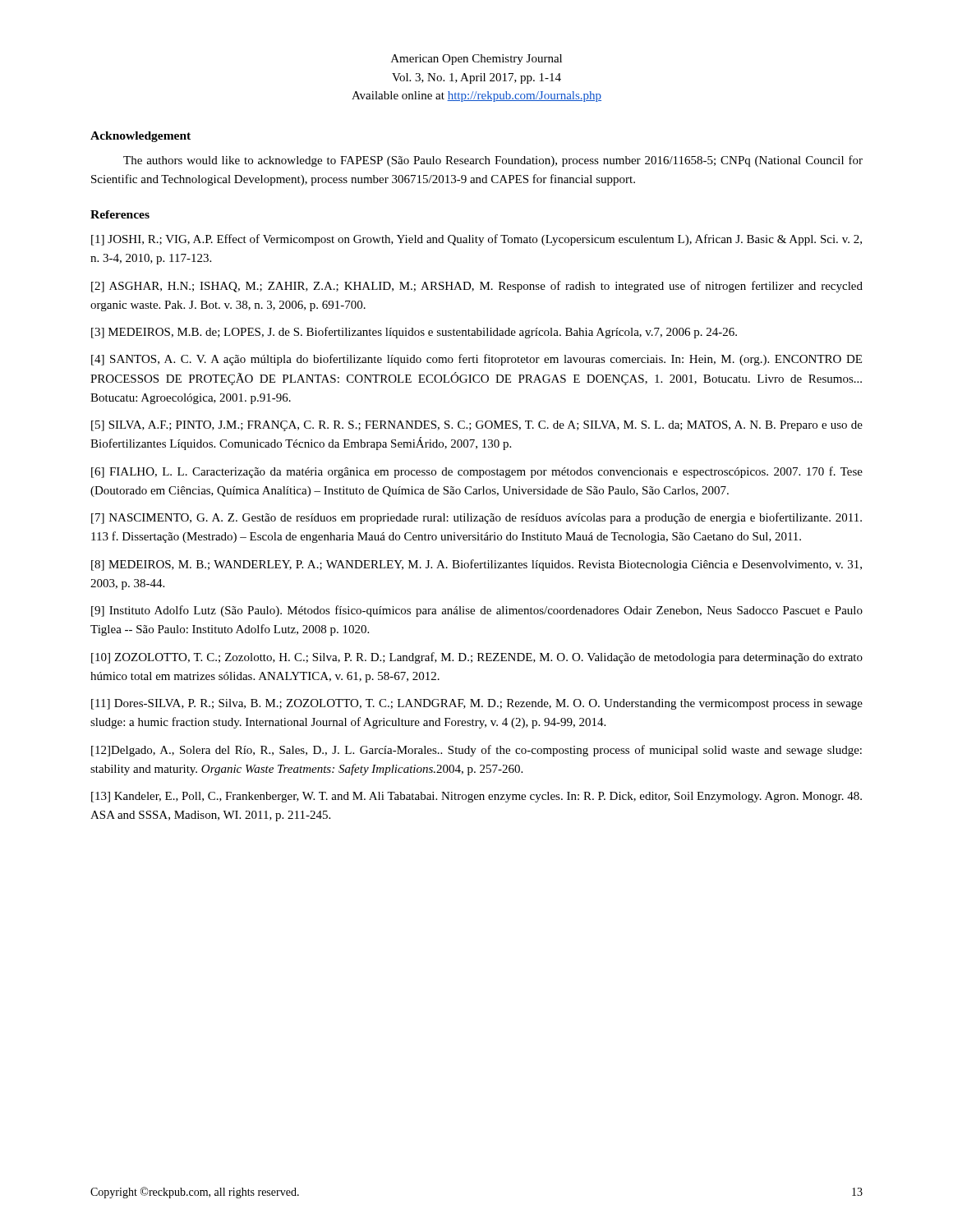Point to the element starting "[1] JOSHI, R.; VIG, A.P. Effect of Vermicompost"
Viewport: 953px width, 1232px height.
pyautogui.click(x=476, y=249)
